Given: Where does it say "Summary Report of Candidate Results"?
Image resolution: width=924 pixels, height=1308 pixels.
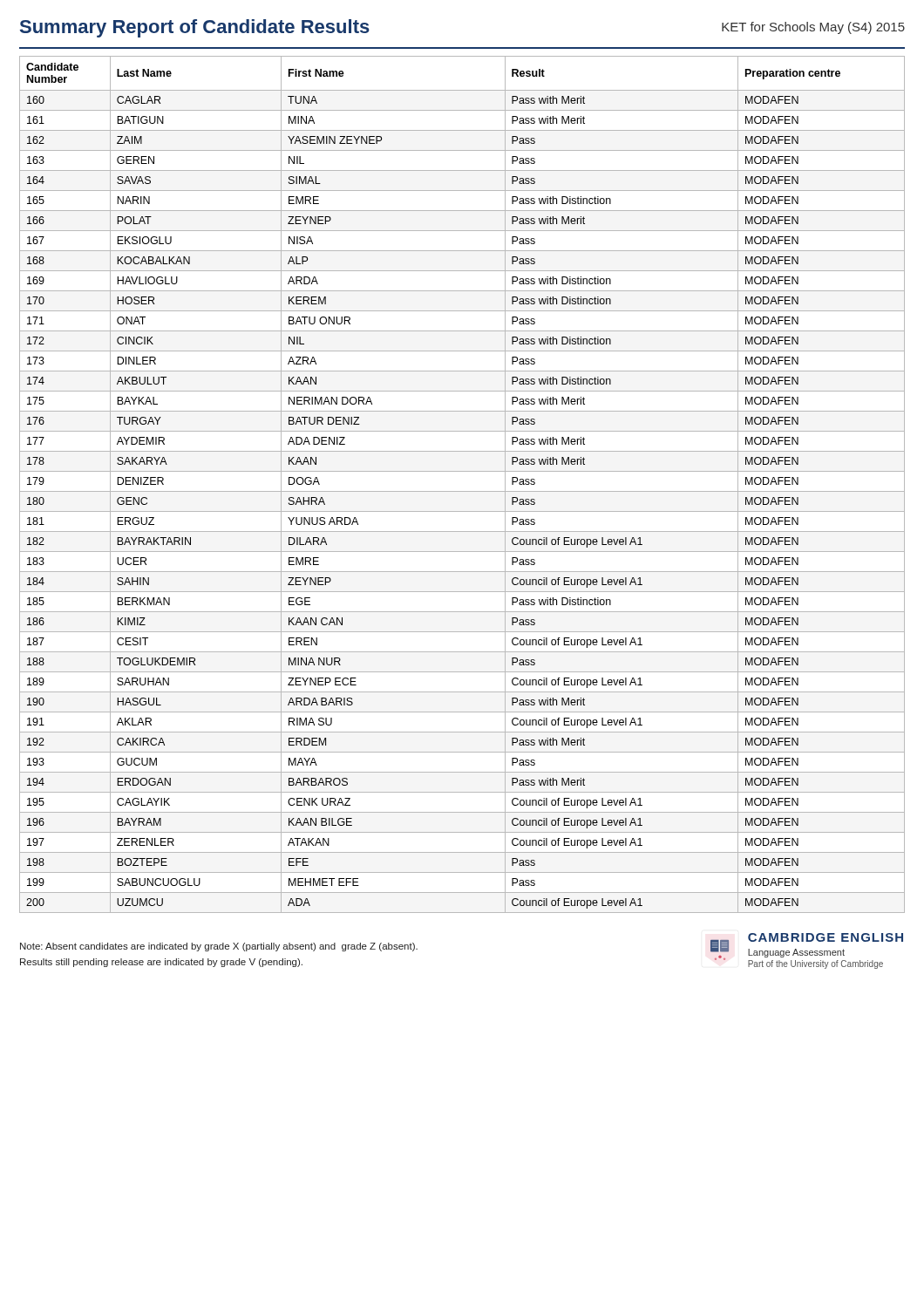Looking at the screenshot, I should coord(195,27).
